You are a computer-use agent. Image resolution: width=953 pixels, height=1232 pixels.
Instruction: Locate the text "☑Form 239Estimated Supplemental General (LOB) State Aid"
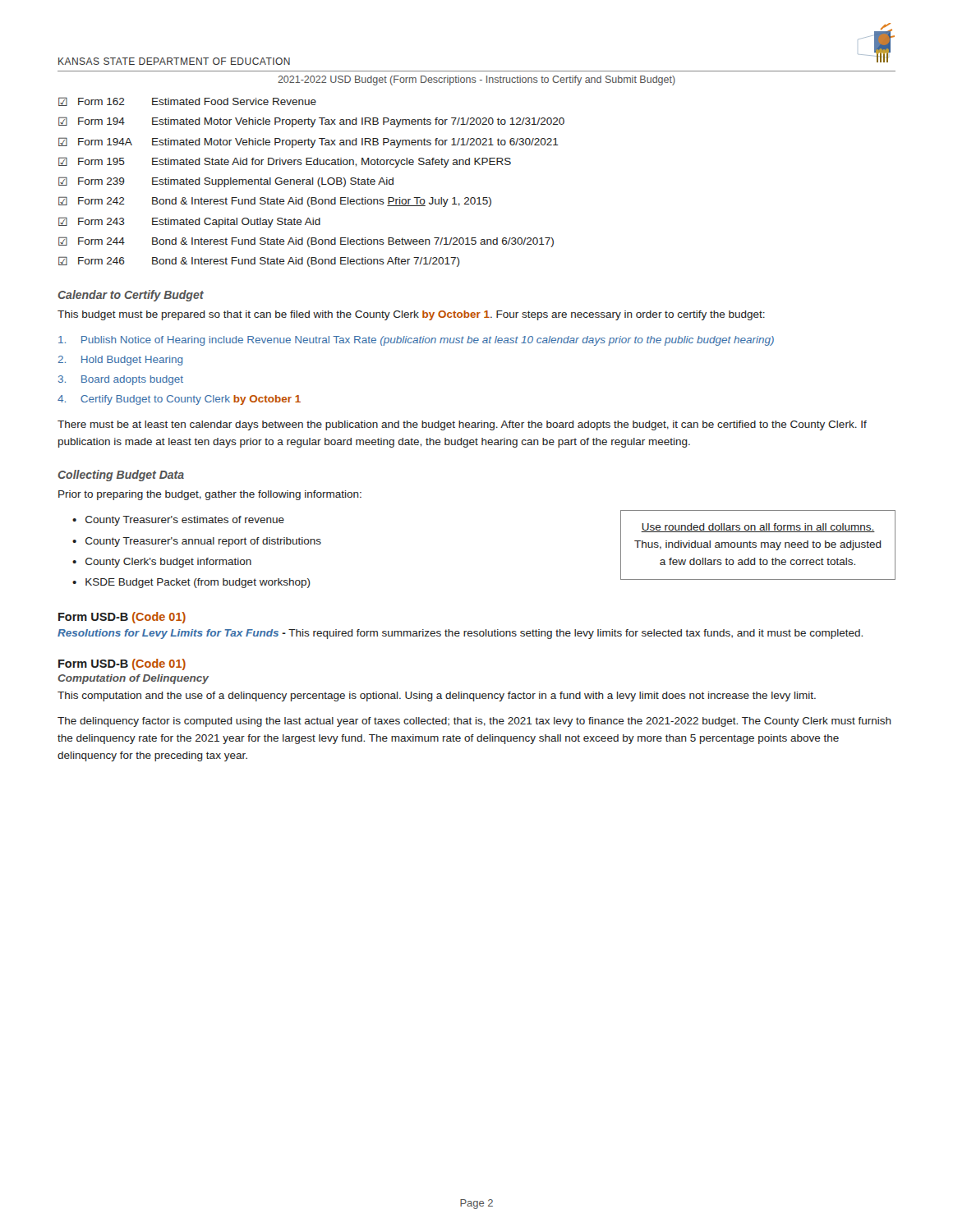pyautogui.click(x=226, y=182)
